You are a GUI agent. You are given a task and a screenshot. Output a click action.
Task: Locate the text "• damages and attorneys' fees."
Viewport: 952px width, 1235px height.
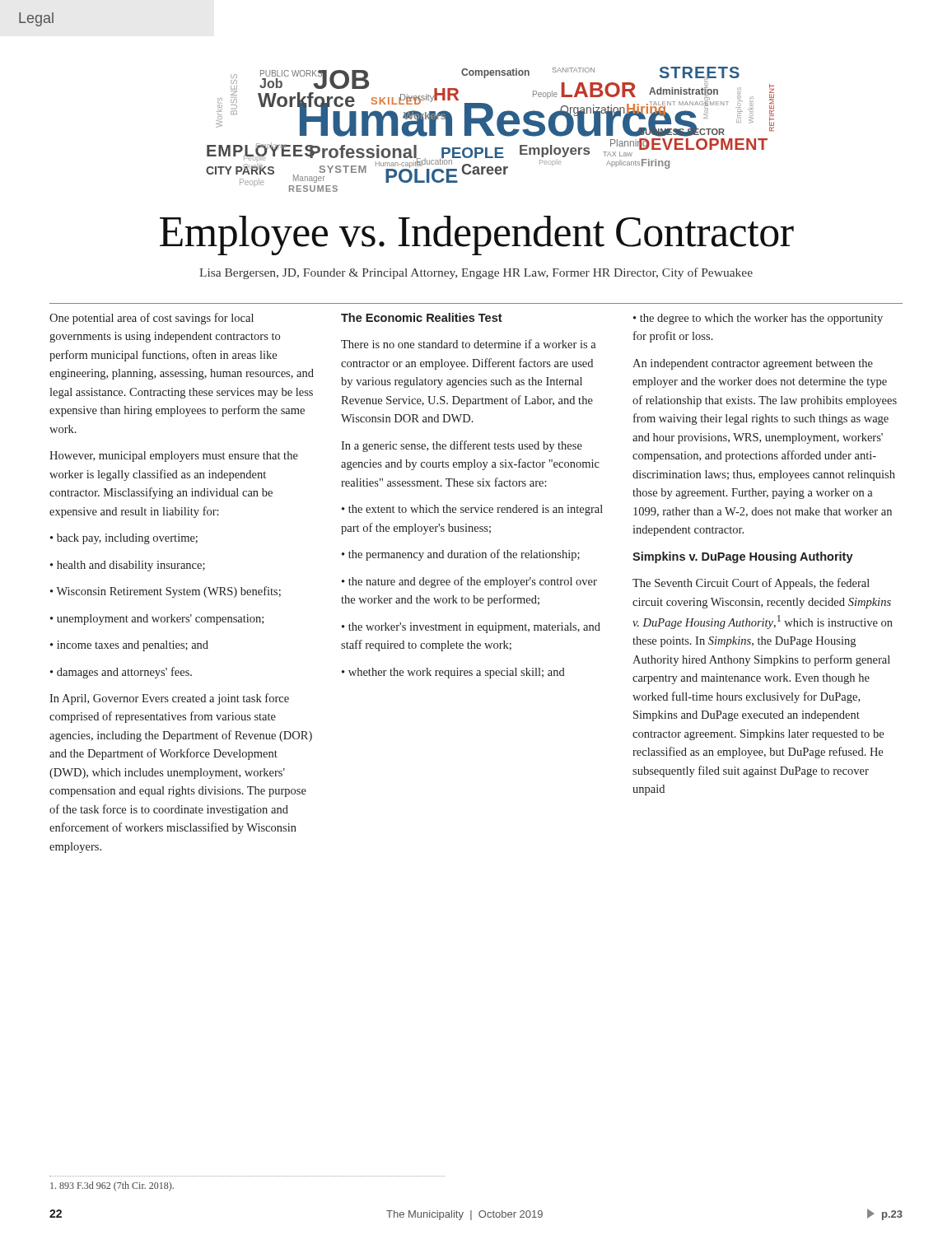pos(182,672)
